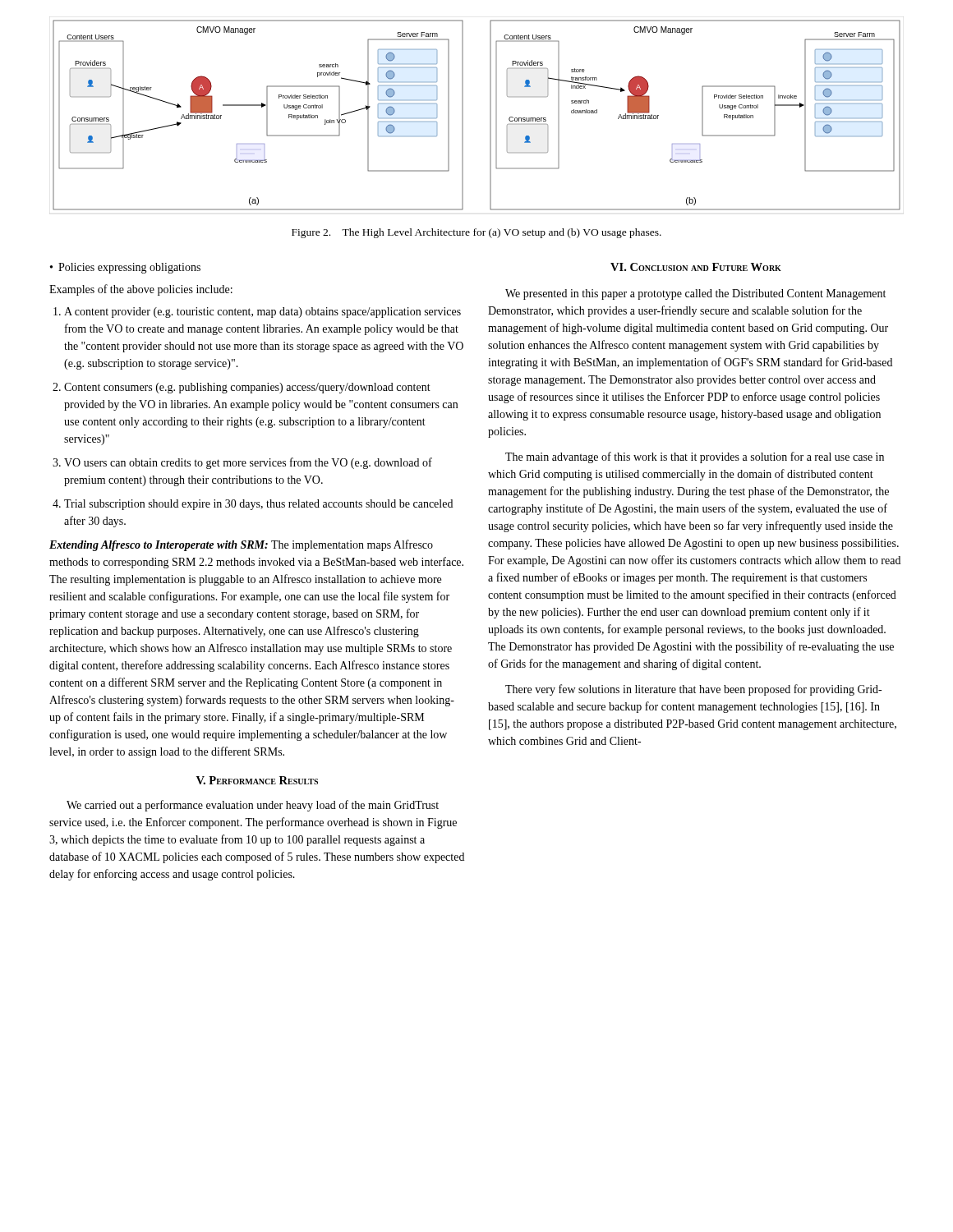The width and height of the screenshot is (953, 1232).
Task: Find the list item with the text "Trial subscription should"
Action: click(x=259, y=513)
